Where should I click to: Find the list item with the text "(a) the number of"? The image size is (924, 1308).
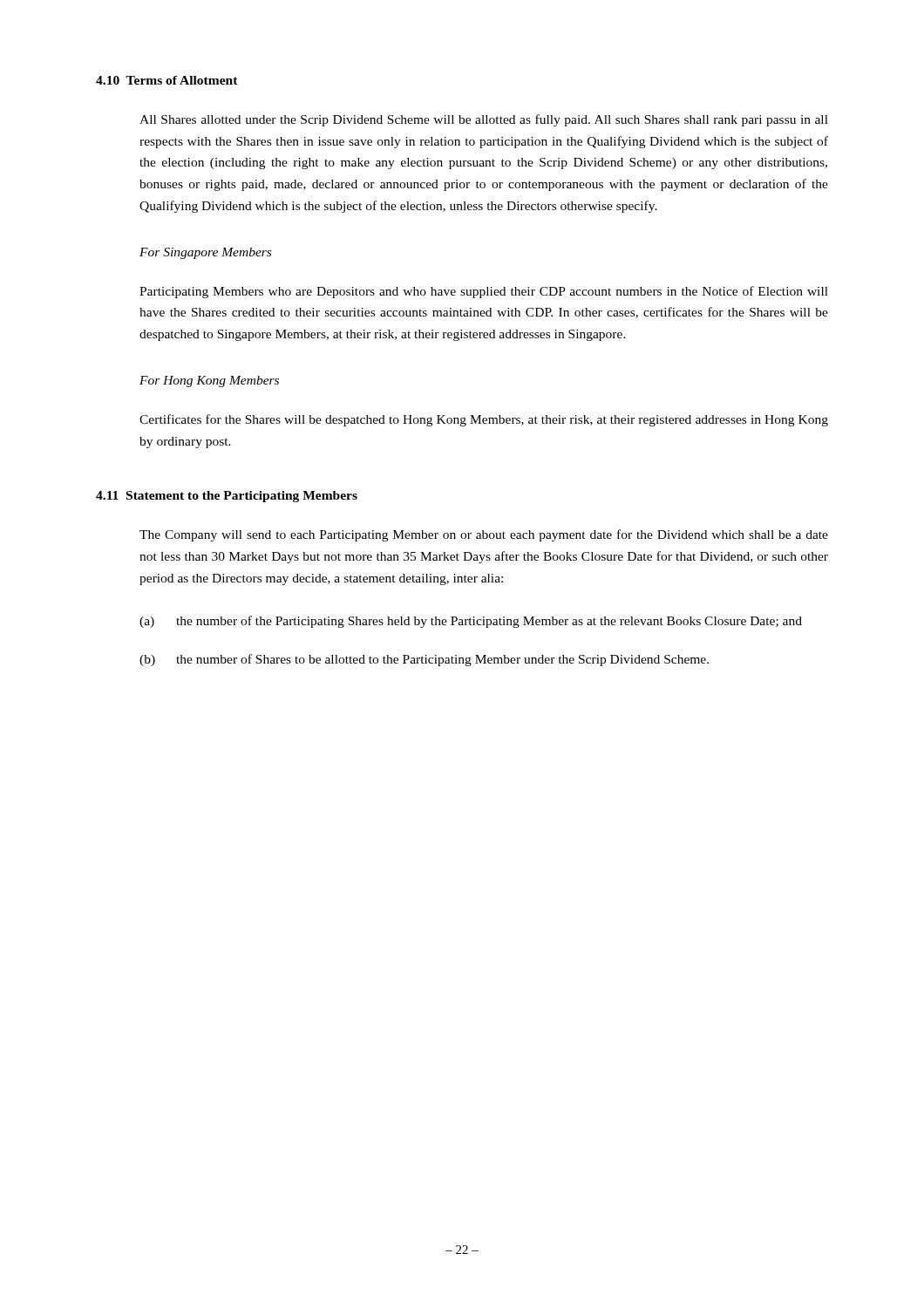tap(484, 621)
